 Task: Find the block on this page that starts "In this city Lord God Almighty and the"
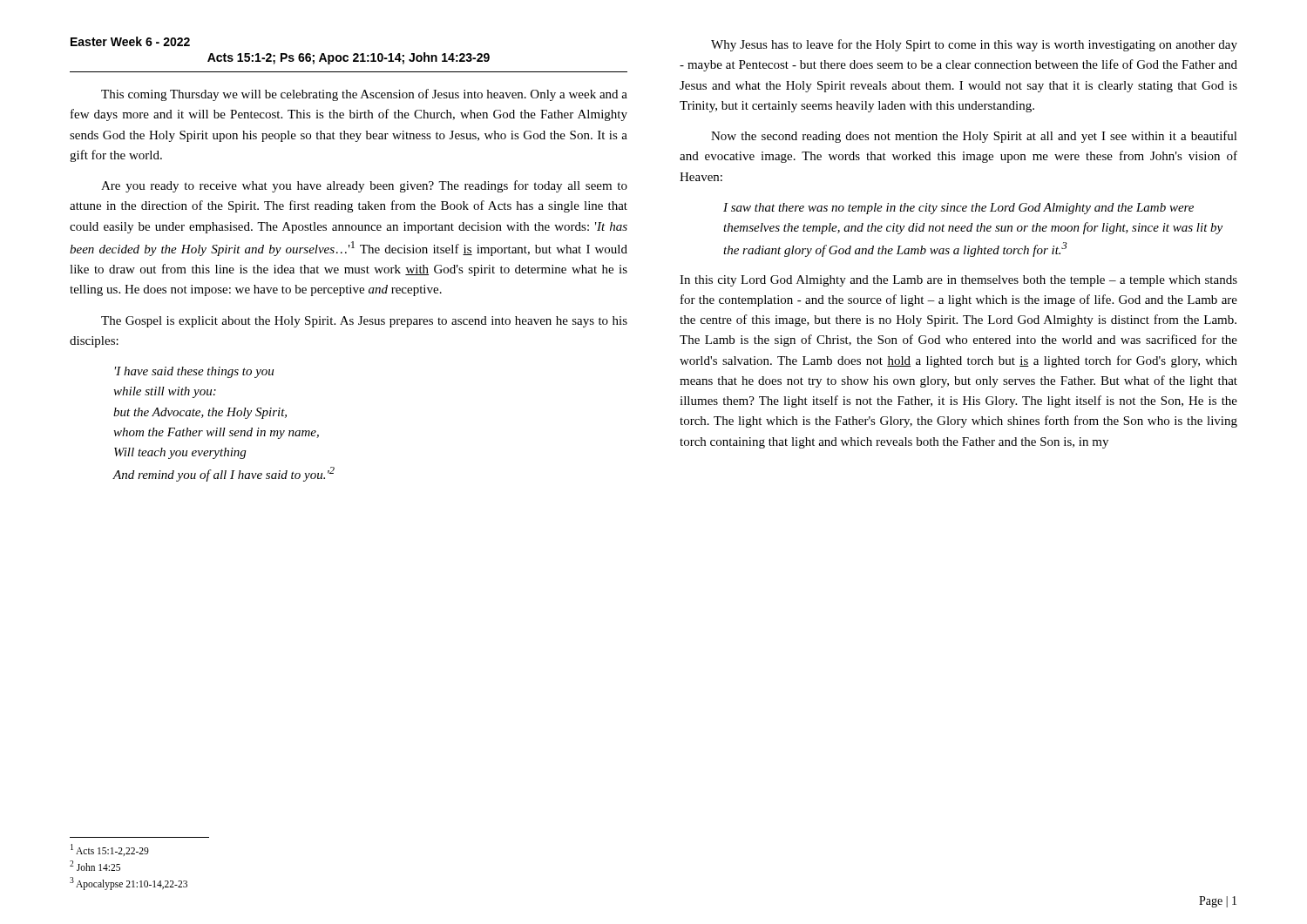[958, 361]
